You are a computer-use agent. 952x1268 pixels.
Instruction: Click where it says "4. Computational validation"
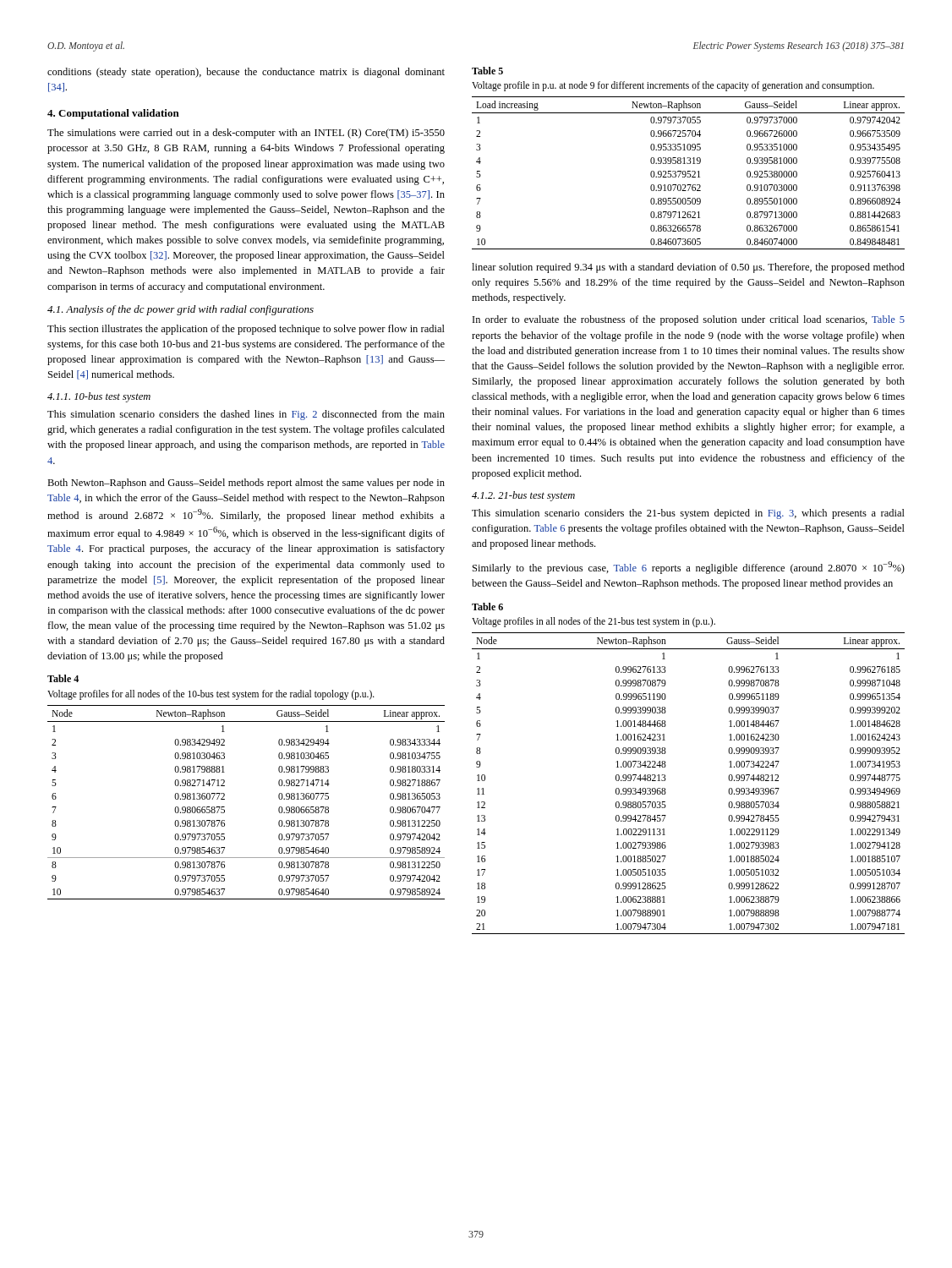(113, 114)
